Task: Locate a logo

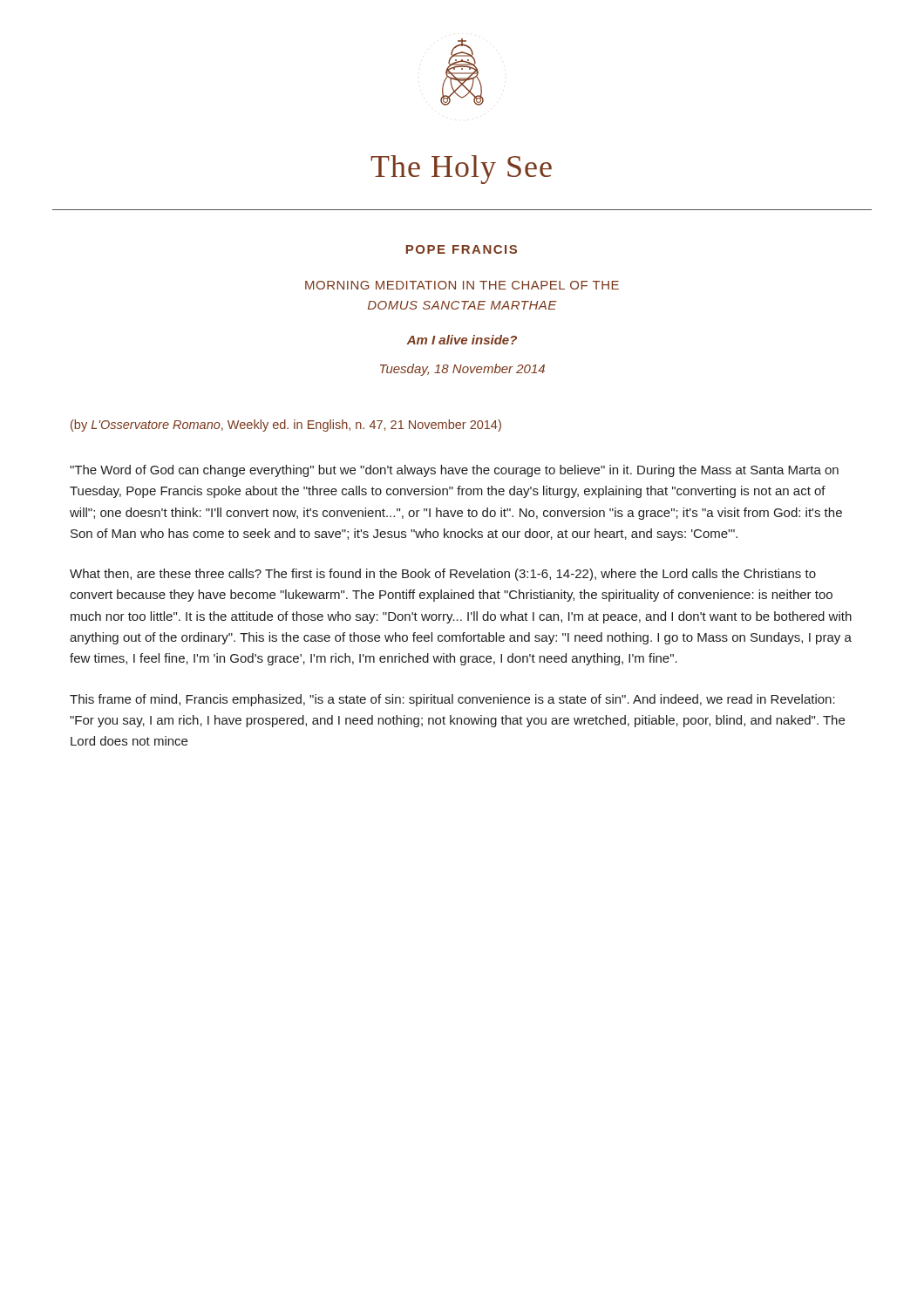Action: (462, 85)
